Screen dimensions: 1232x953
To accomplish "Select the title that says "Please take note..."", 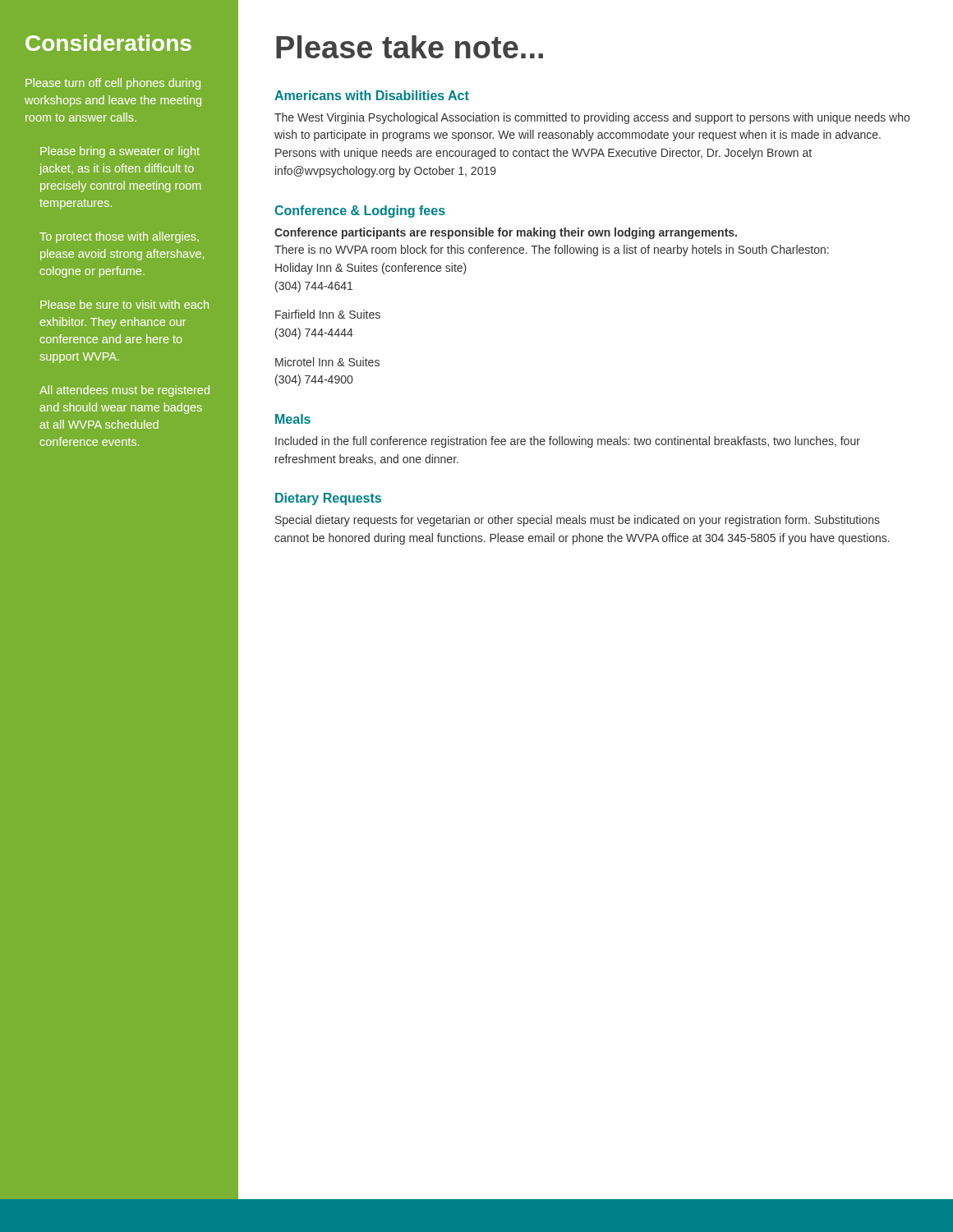I will 410,48.
